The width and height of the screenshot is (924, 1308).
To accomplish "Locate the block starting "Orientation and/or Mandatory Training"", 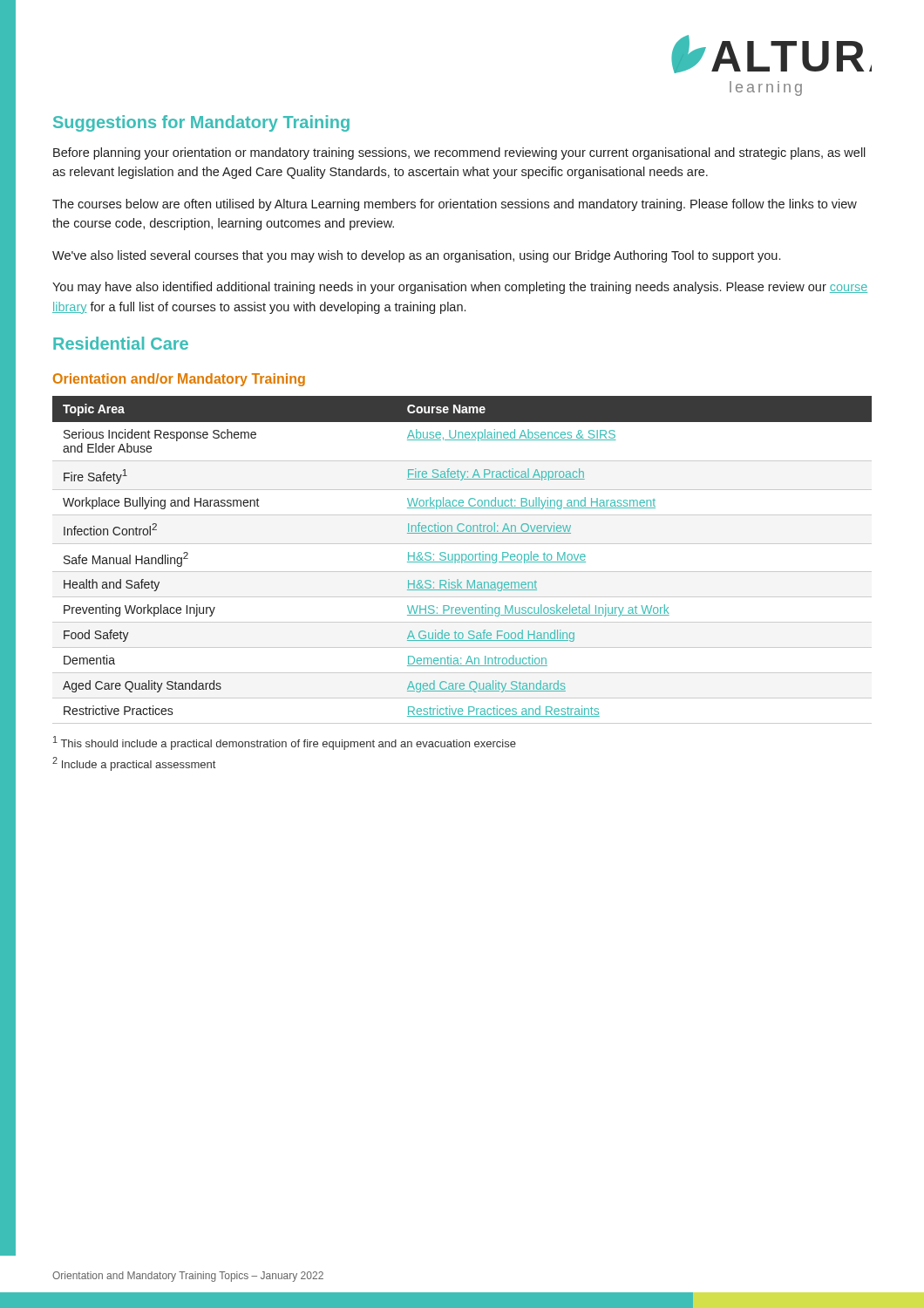I will click(179, 379).
